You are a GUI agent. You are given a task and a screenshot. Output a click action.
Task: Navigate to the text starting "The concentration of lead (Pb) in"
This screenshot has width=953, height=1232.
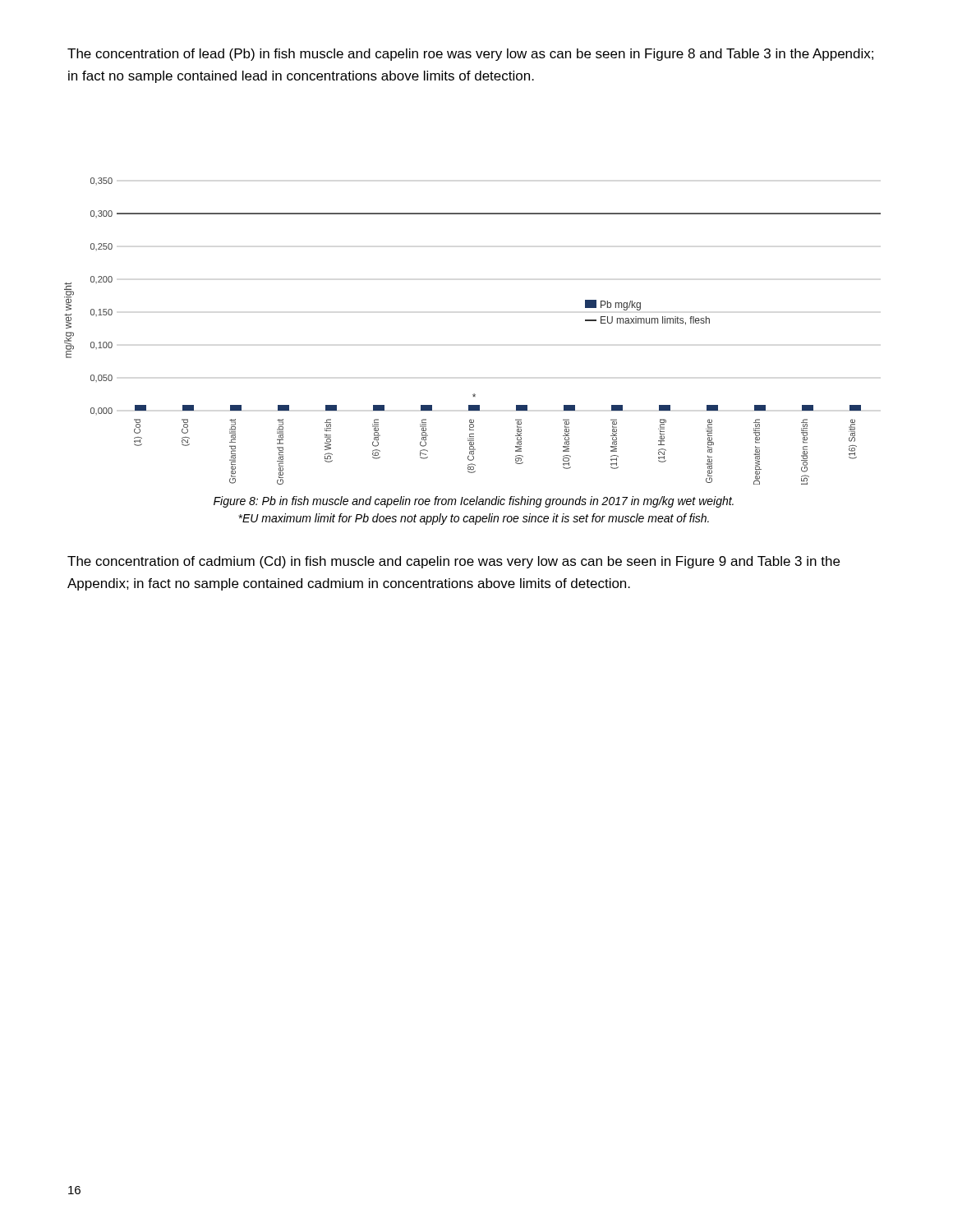pos(471,65)
